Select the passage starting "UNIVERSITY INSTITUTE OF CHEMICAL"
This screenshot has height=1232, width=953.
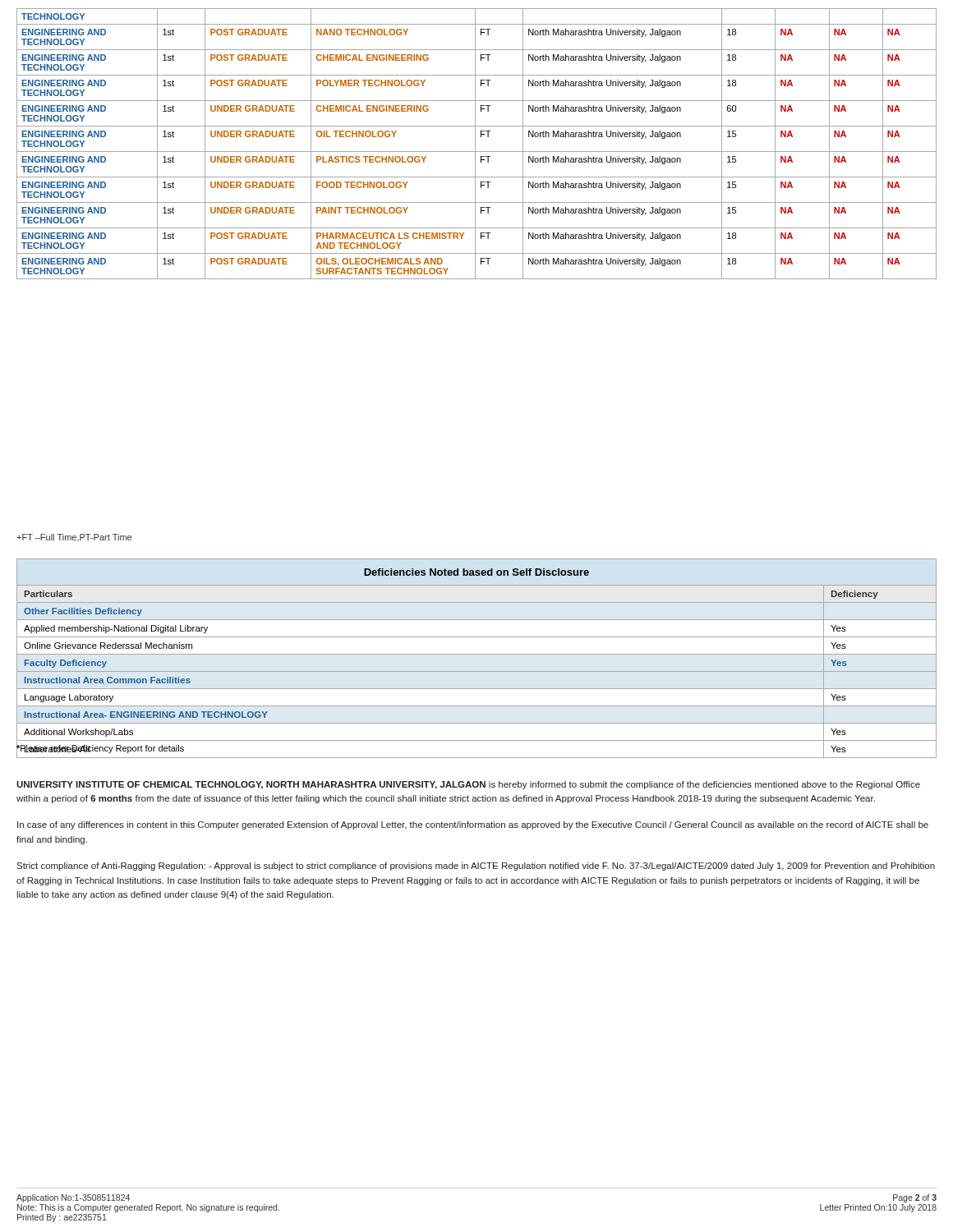tap(468, 791)
